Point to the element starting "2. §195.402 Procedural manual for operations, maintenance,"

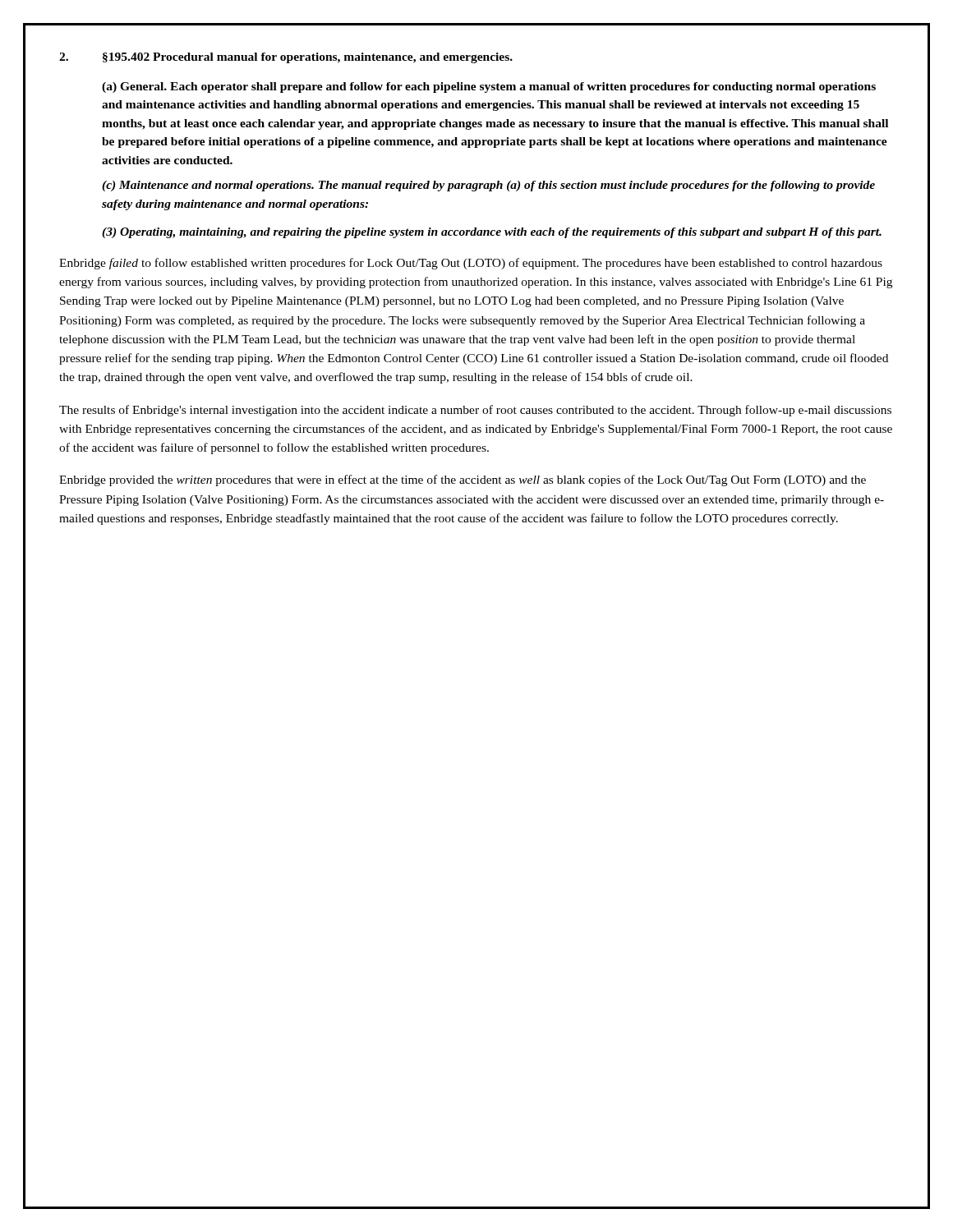click(x=286, y=57)
